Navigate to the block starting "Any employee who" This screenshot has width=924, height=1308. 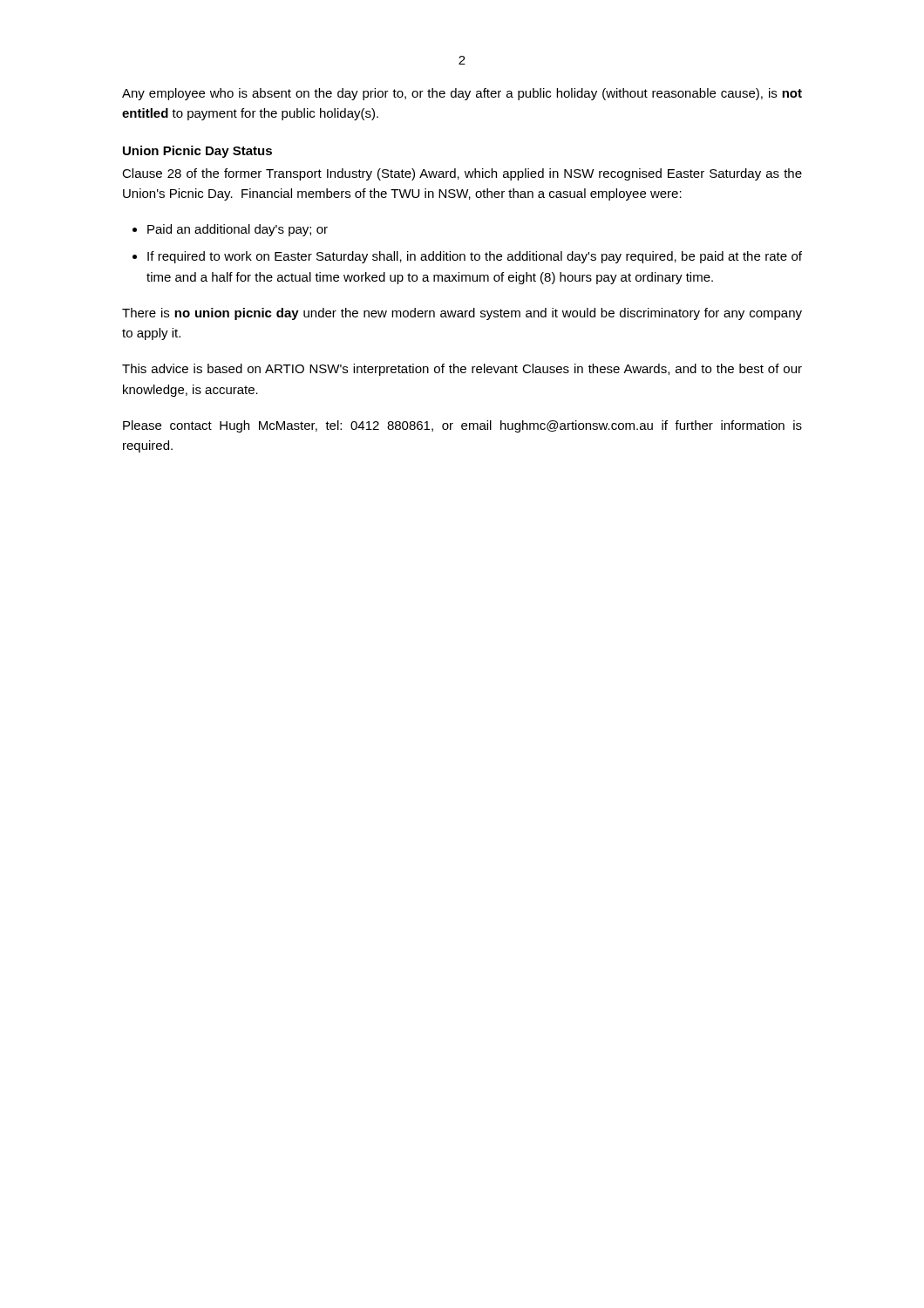[462, 103]
